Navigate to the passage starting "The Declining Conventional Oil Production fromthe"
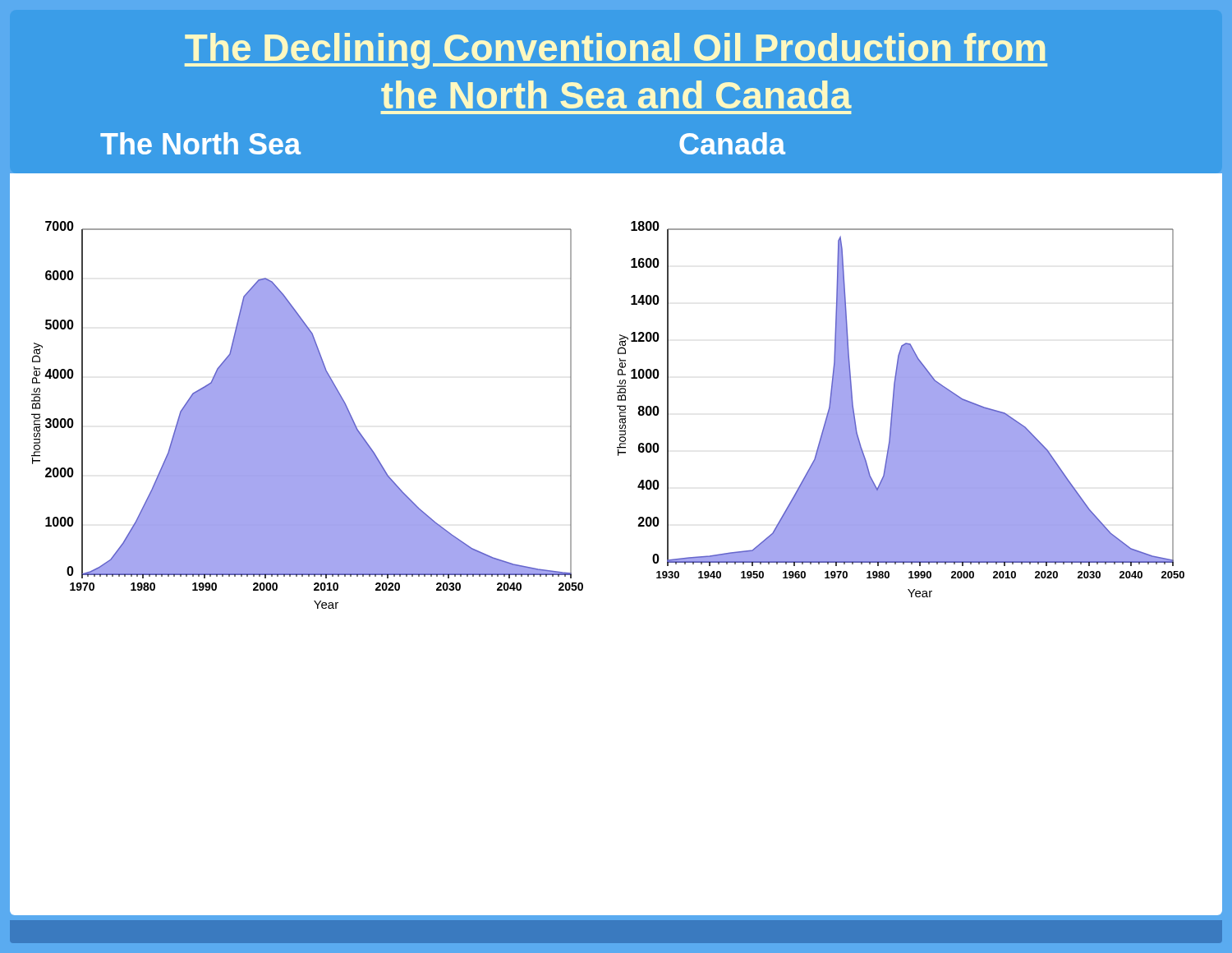1232x953 pixels. tap(616, 71)
